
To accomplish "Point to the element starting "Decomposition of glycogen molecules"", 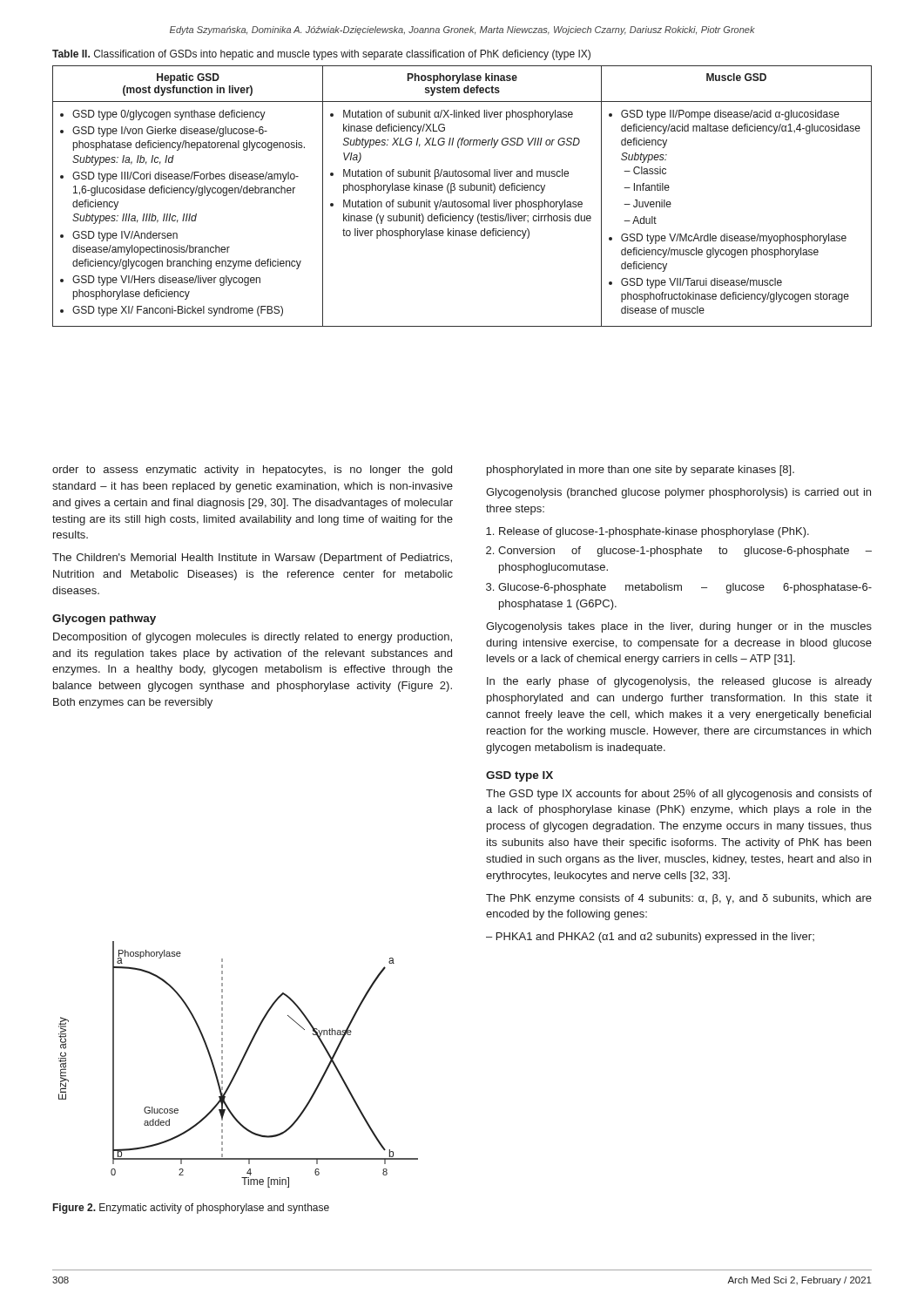I will click(x=253, y=670).
